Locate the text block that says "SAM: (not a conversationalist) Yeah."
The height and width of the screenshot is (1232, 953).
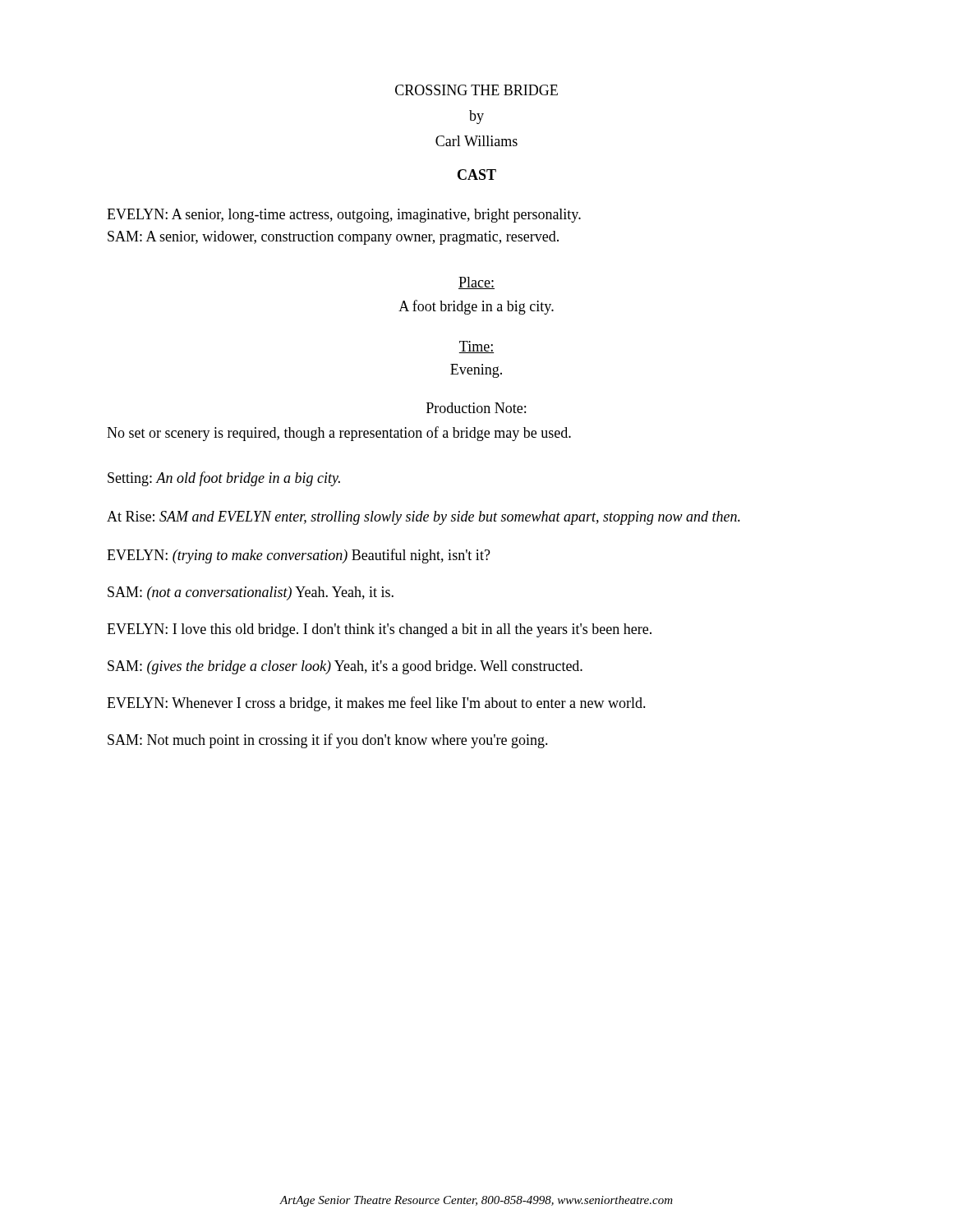[x=251, y=592]
